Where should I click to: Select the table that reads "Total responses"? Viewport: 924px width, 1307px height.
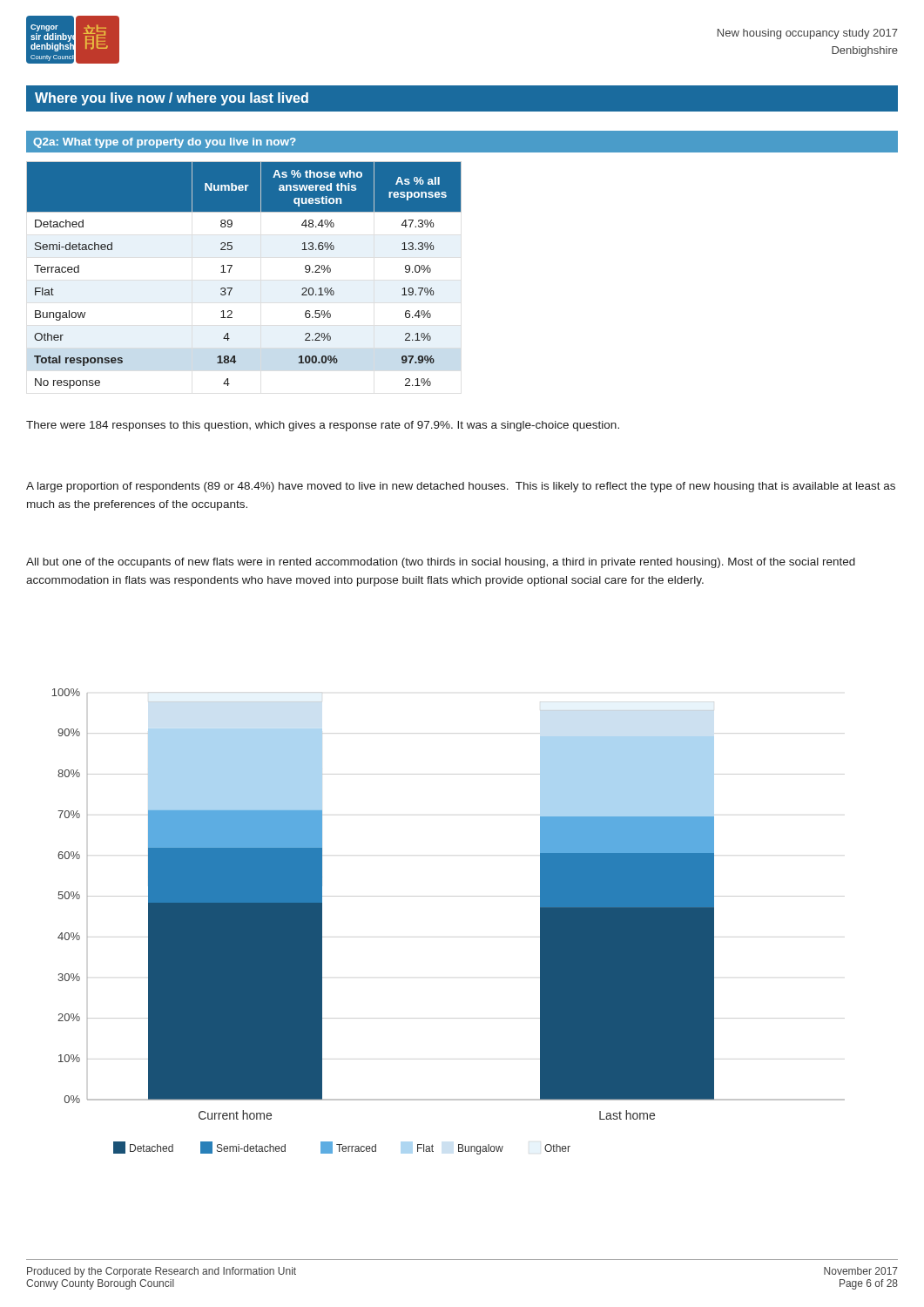244,277
